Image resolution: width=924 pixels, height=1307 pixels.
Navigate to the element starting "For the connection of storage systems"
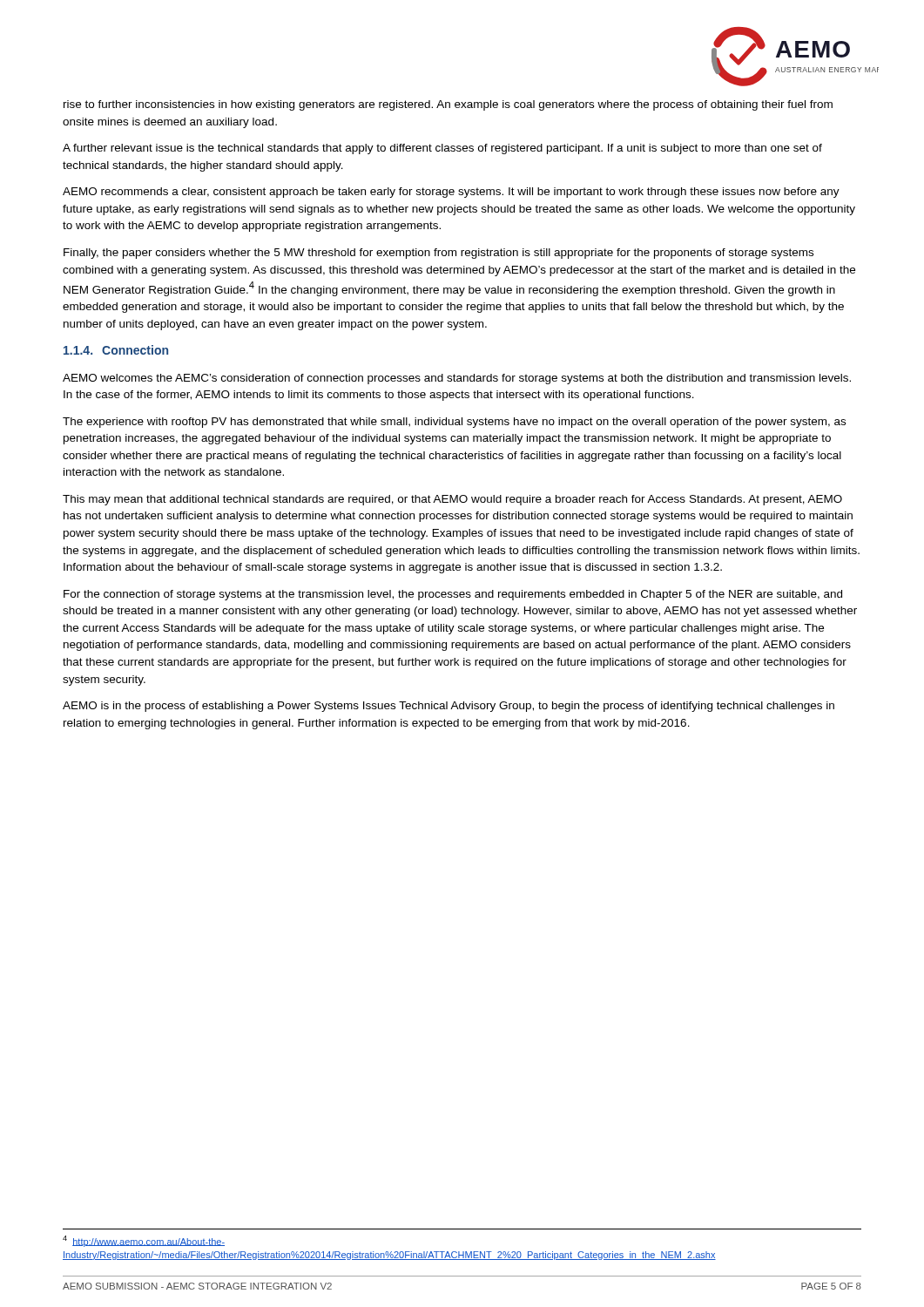point(462,636)
